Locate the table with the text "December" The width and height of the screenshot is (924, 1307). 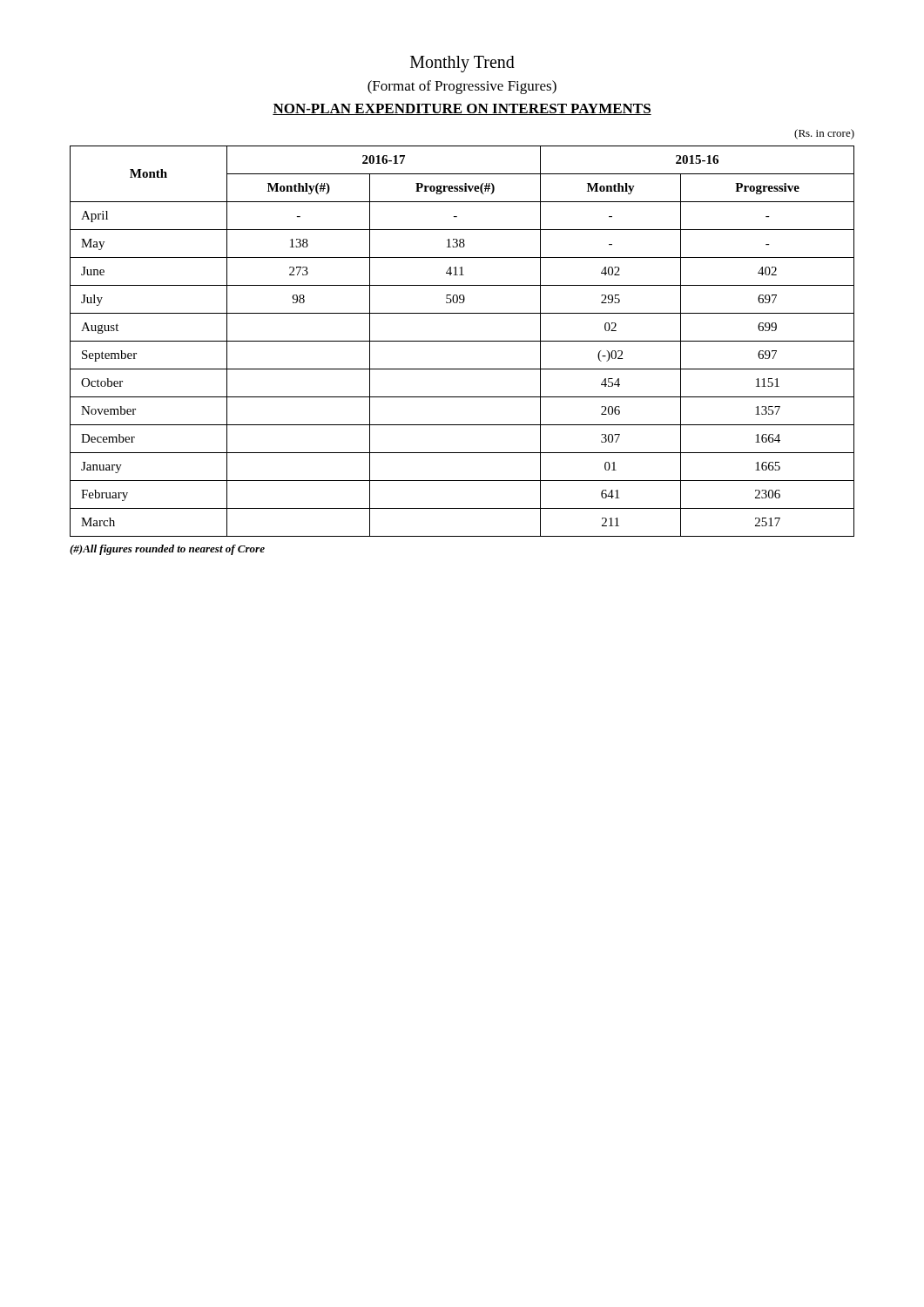click(462, 341)
